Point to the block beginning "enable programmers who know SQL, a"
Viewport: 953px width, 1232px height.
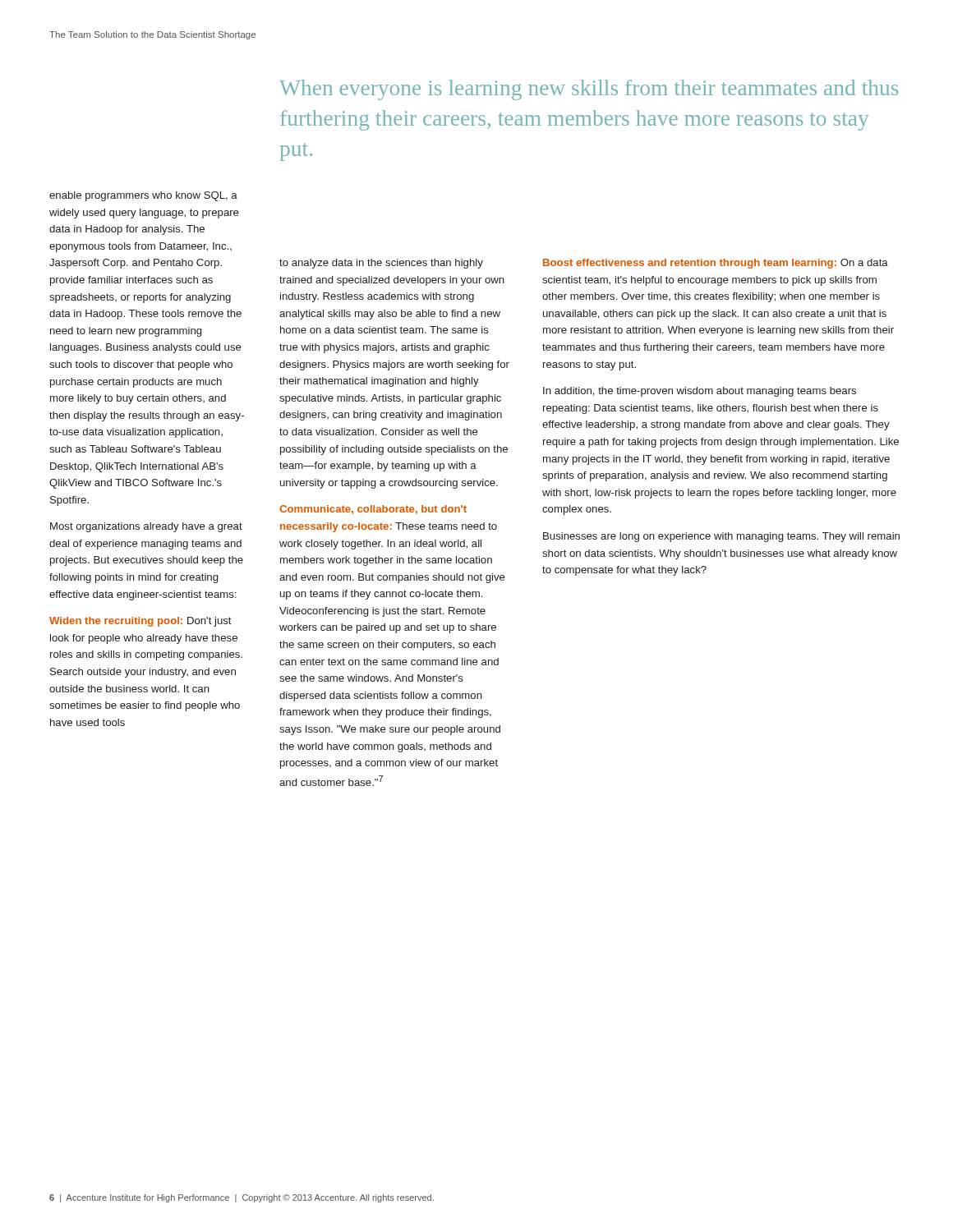[x=149, y=459]
